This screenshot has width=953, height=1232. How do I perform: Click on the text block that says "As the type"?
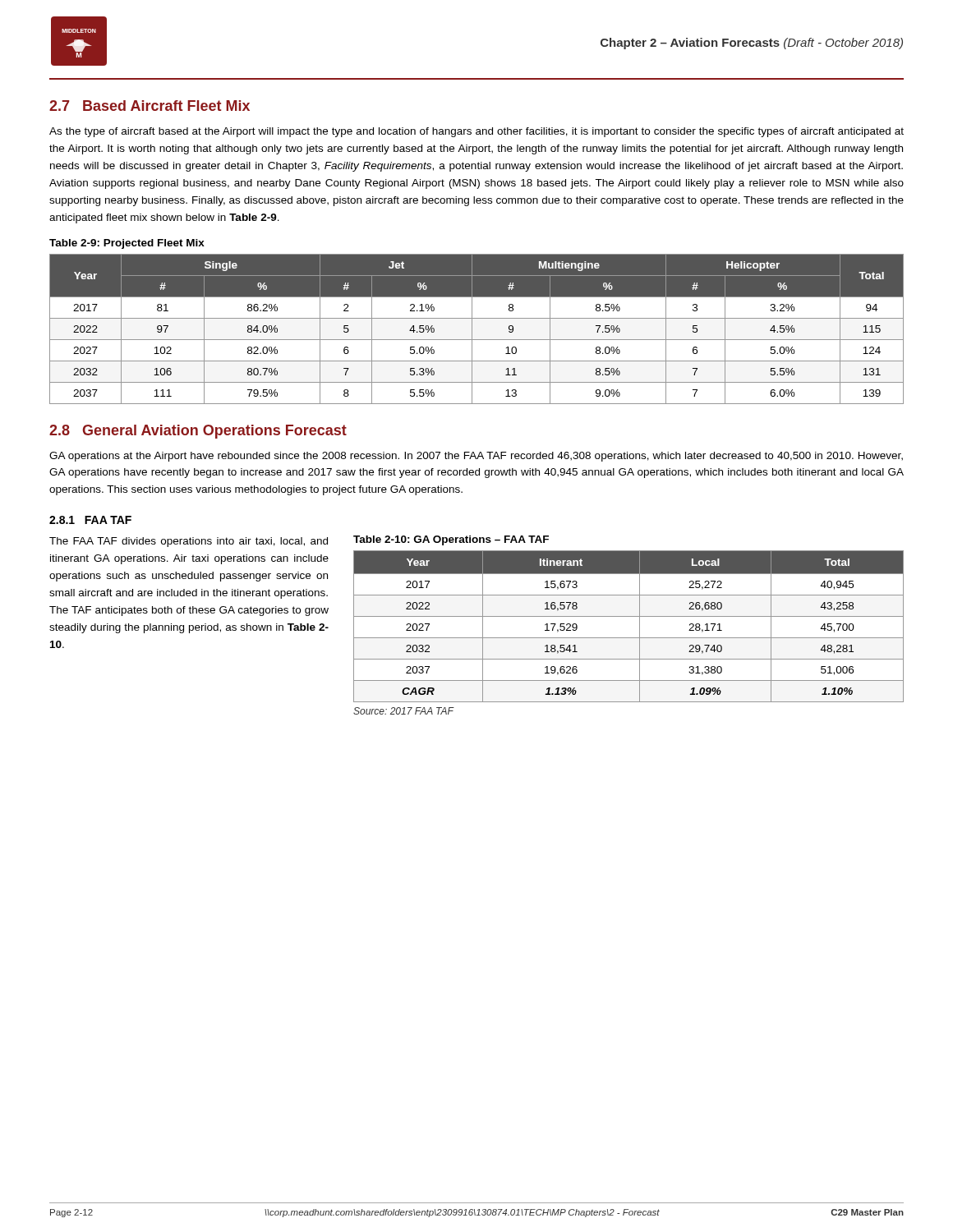coord(476,174)
